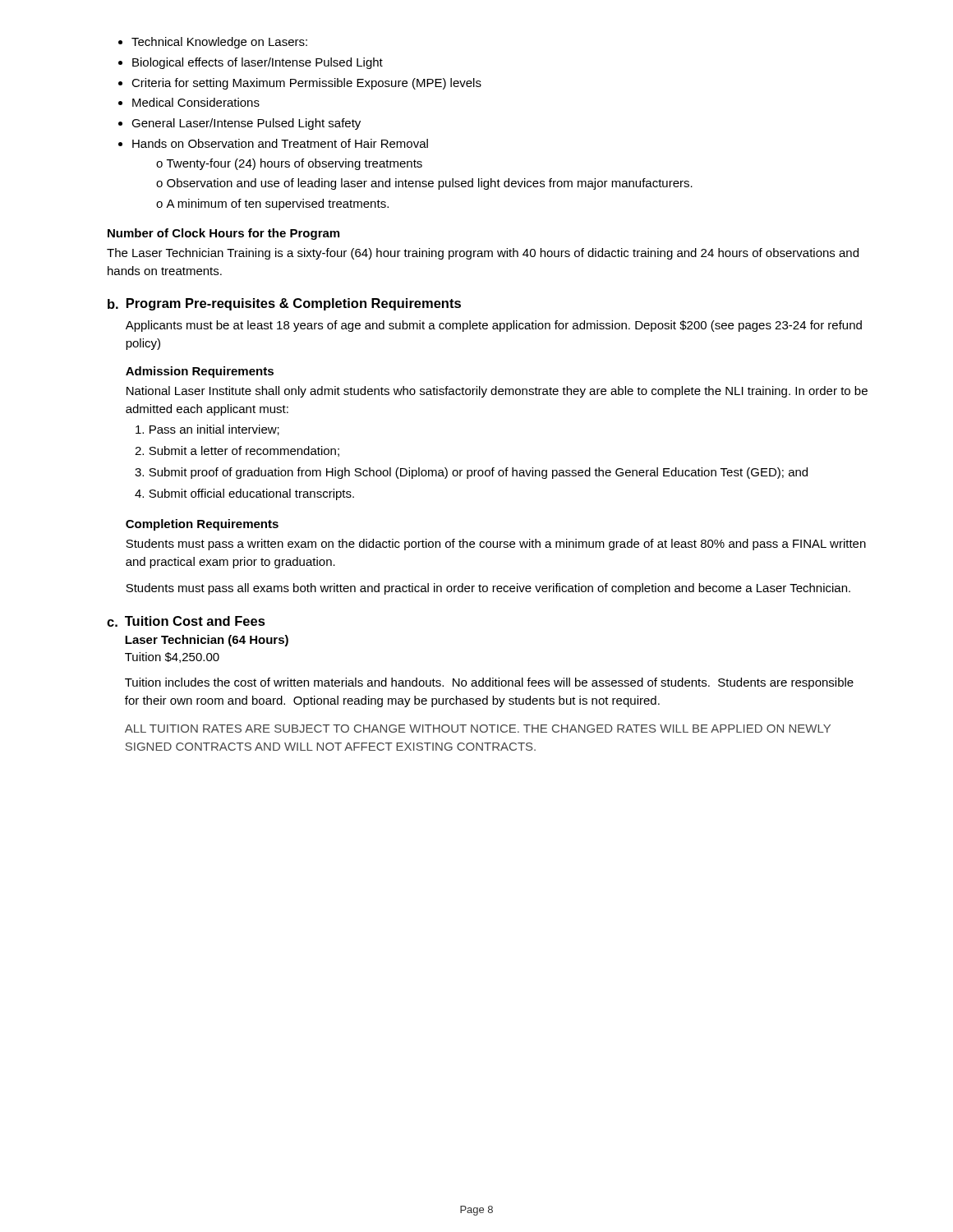Point to the region starting "Students must pass a written exam on"
Viewport: 953px width, 1232px height.
(496, 552)
